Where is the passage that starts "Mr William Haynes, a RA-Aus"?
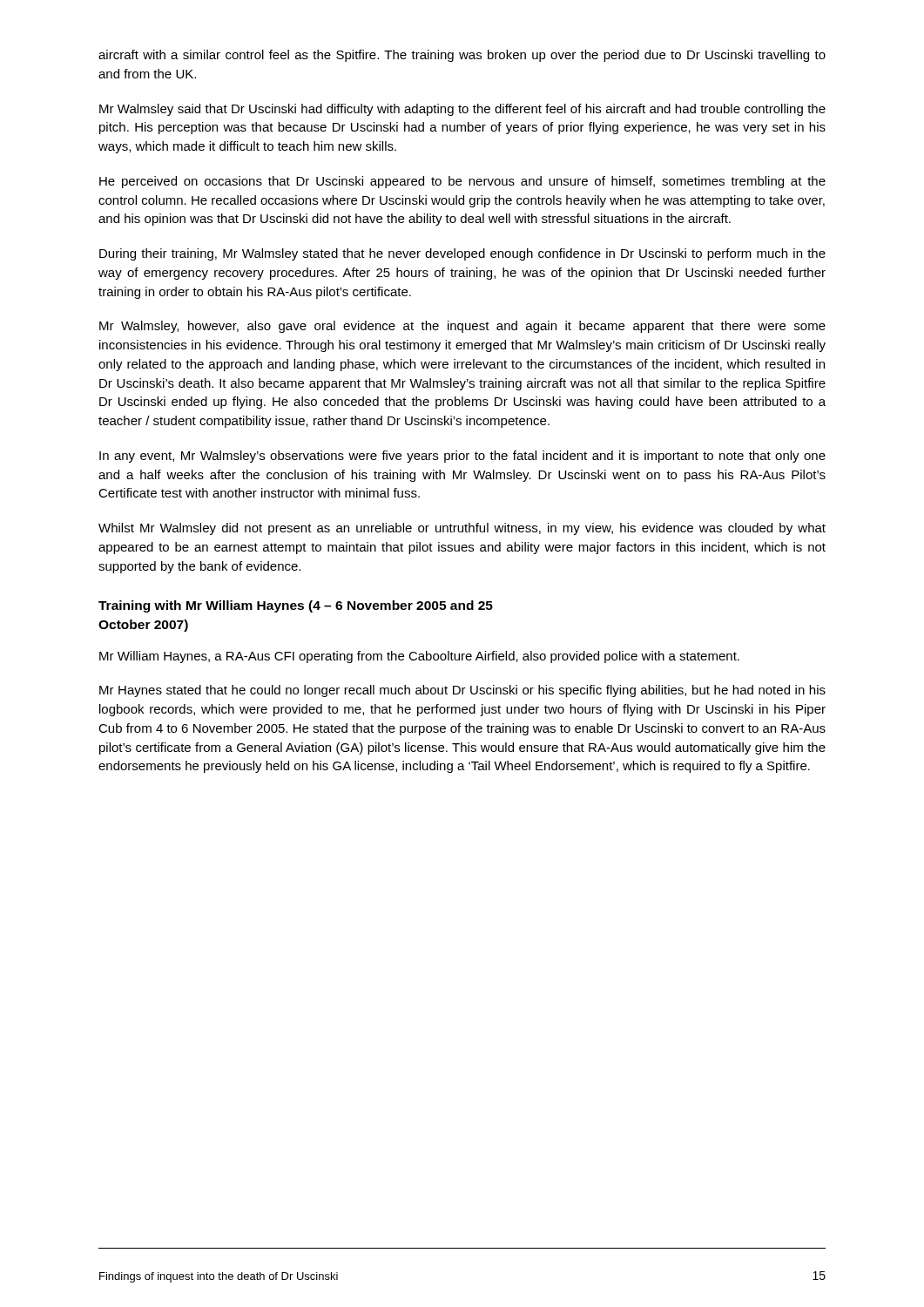 tap(419, 655)
